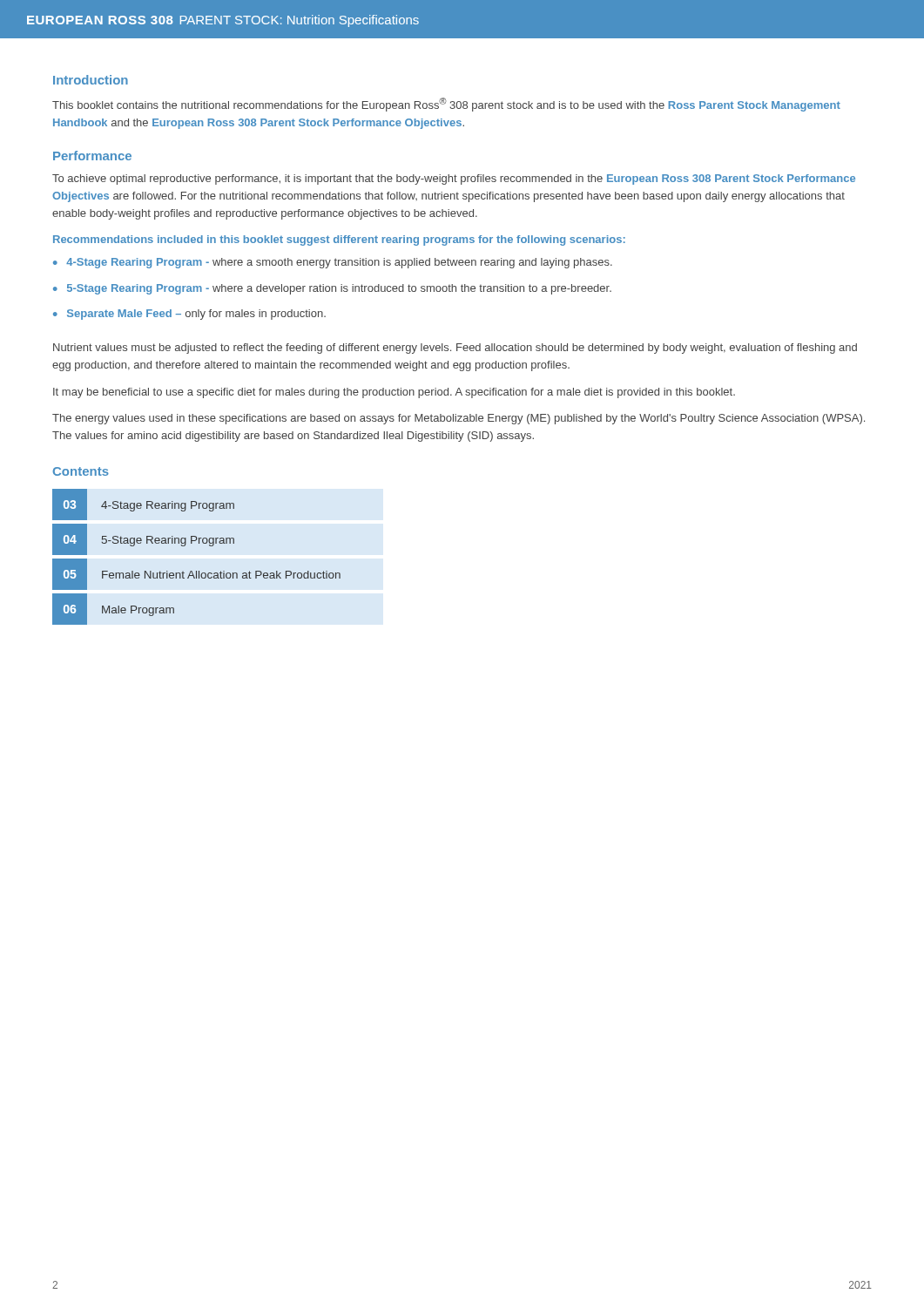Locate the block of text that opens with "To achieve optimal reproductive performance, it"
The width and height of the screenshot is (924, 1307).
454,195
